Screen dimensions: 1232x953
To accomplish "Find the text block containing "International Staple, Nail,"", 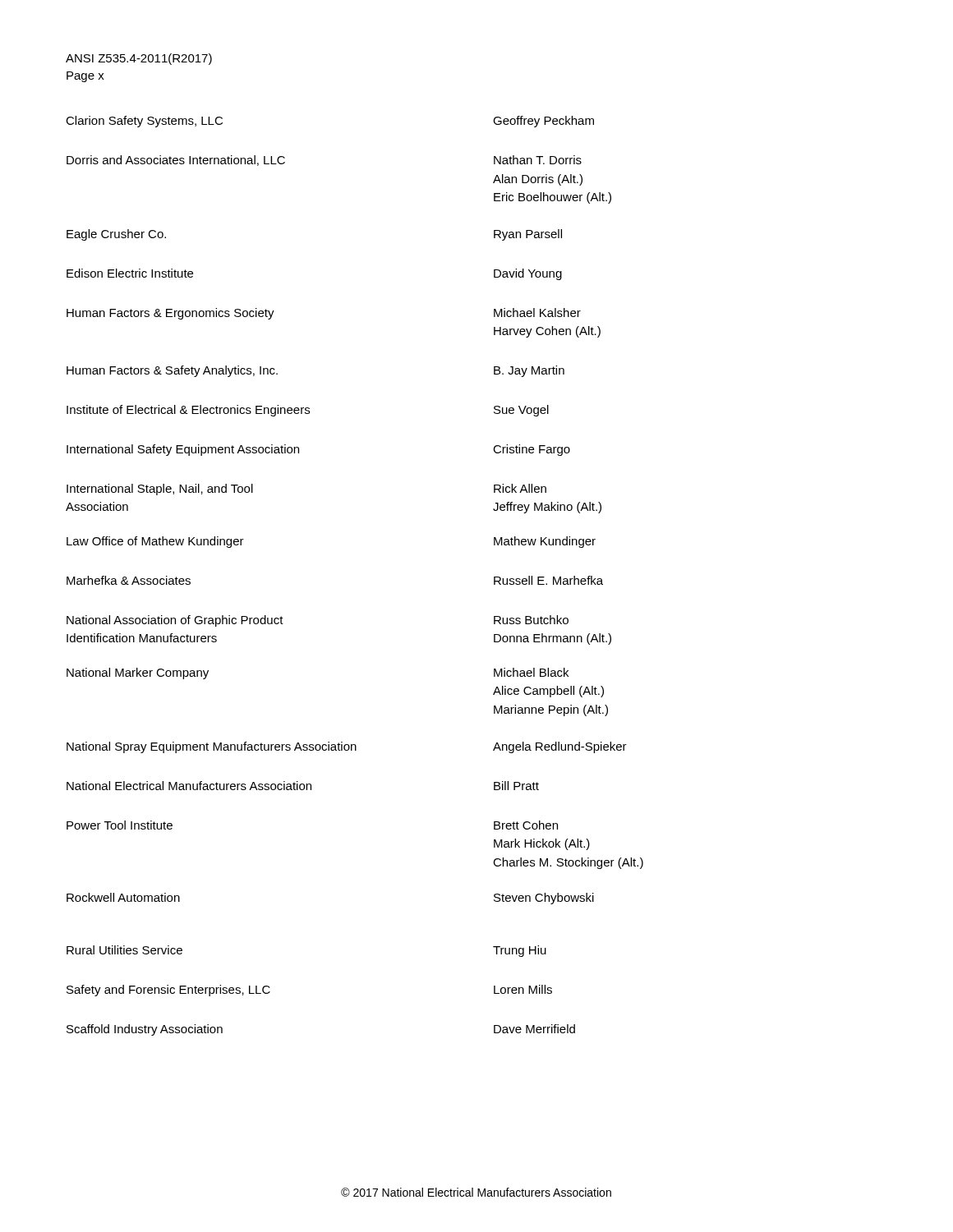I will pos(163,489).
